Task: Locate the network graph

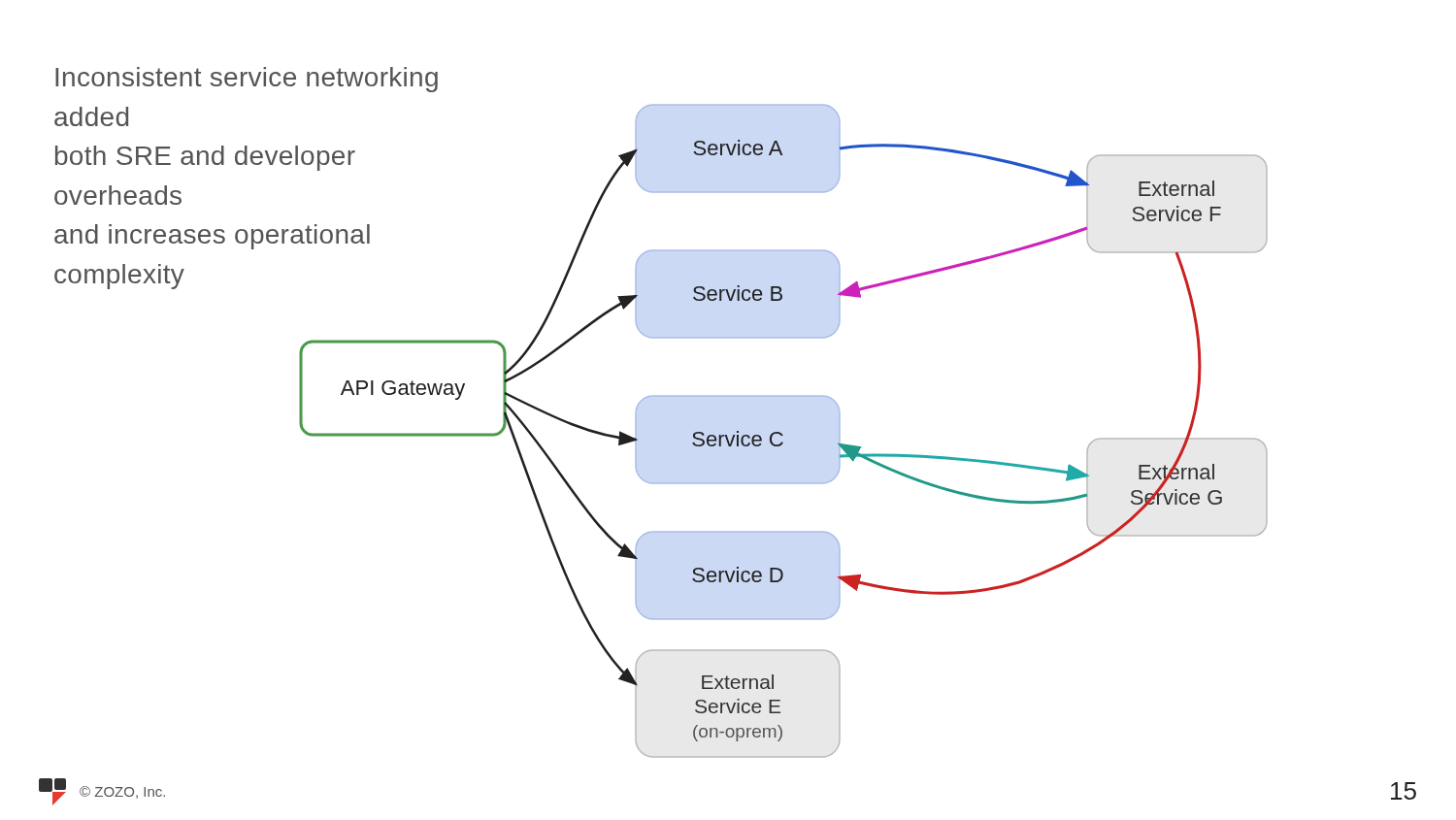Action: [728, 393]
